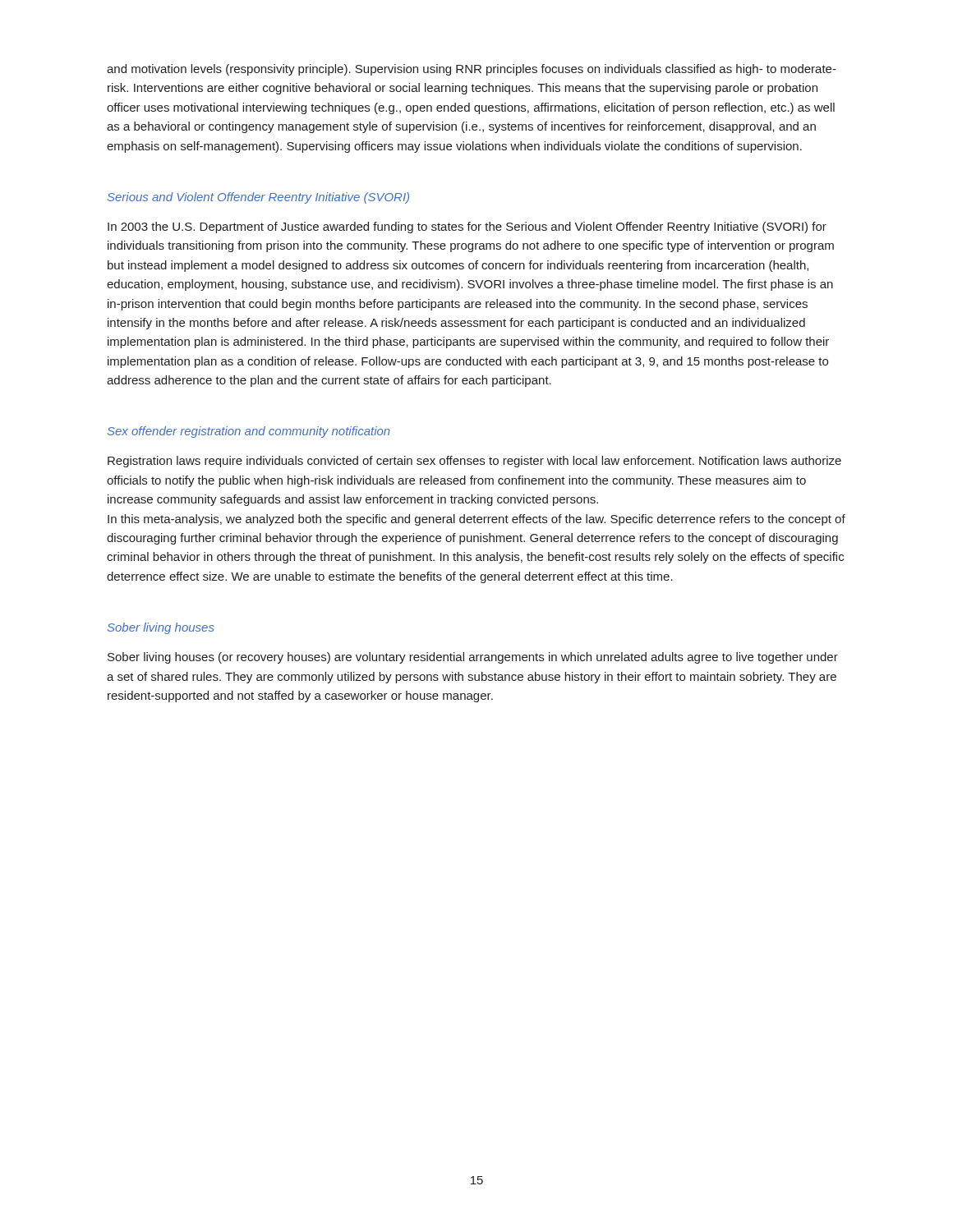Select the text block with the text "Sober living houses (or recovery houses) are voluntary"
This screenshot has width=953, height=1232.
tap(476, 676)
